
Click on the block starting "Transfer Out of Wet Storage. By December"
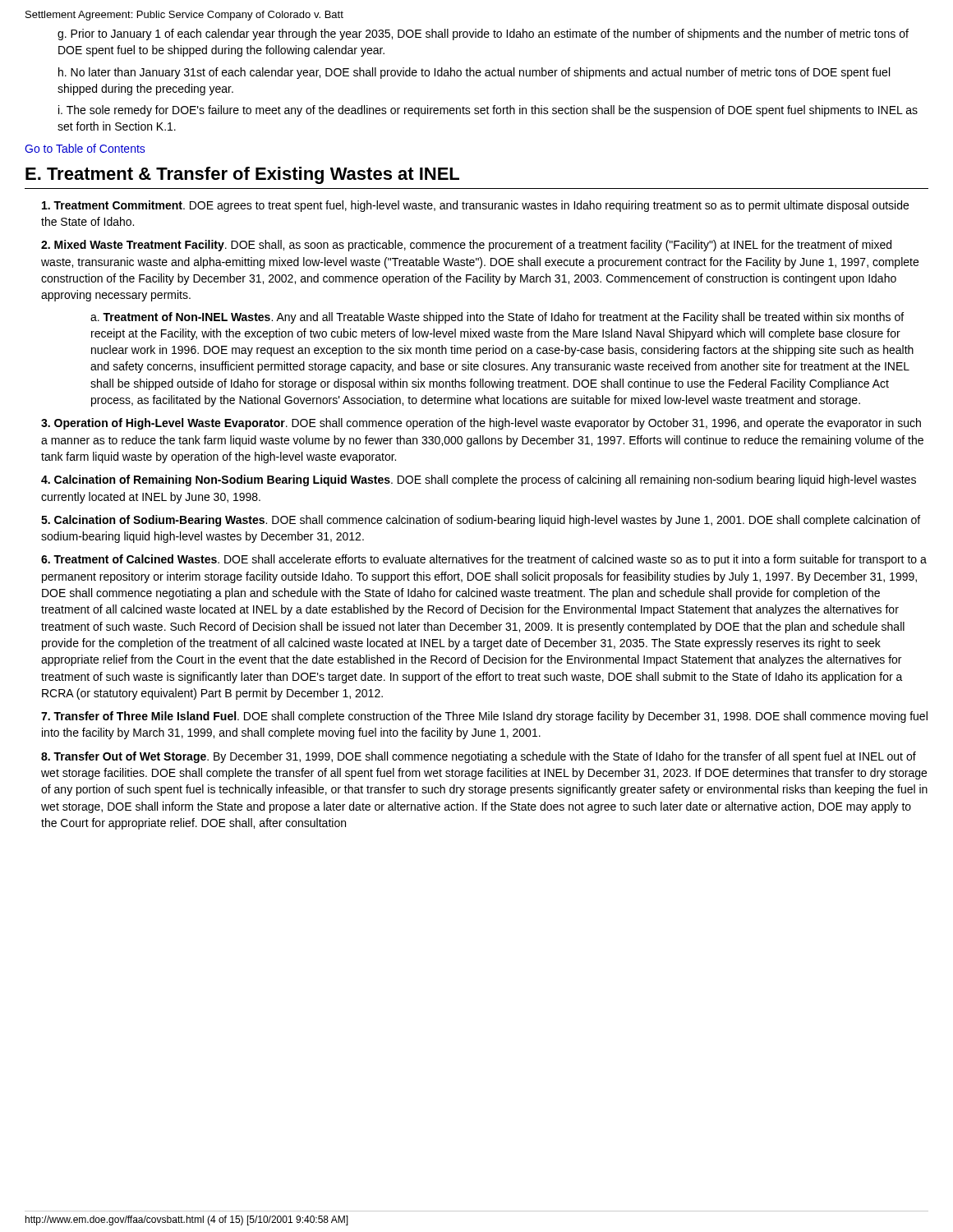[x=484, y=790]
